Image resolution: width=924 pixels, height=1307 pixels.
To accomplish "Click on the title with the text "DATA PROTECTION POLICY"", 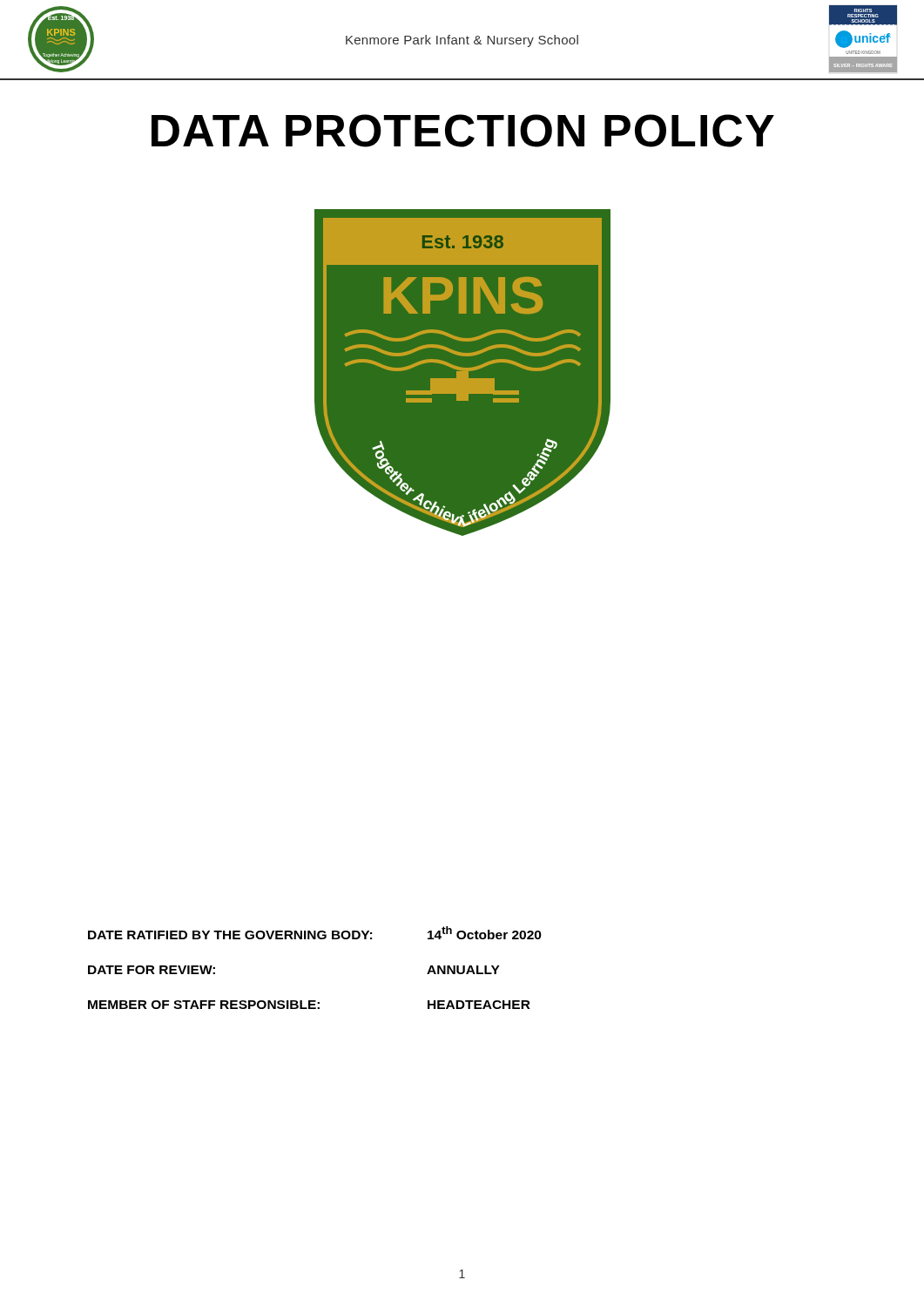I will point(462,131).
